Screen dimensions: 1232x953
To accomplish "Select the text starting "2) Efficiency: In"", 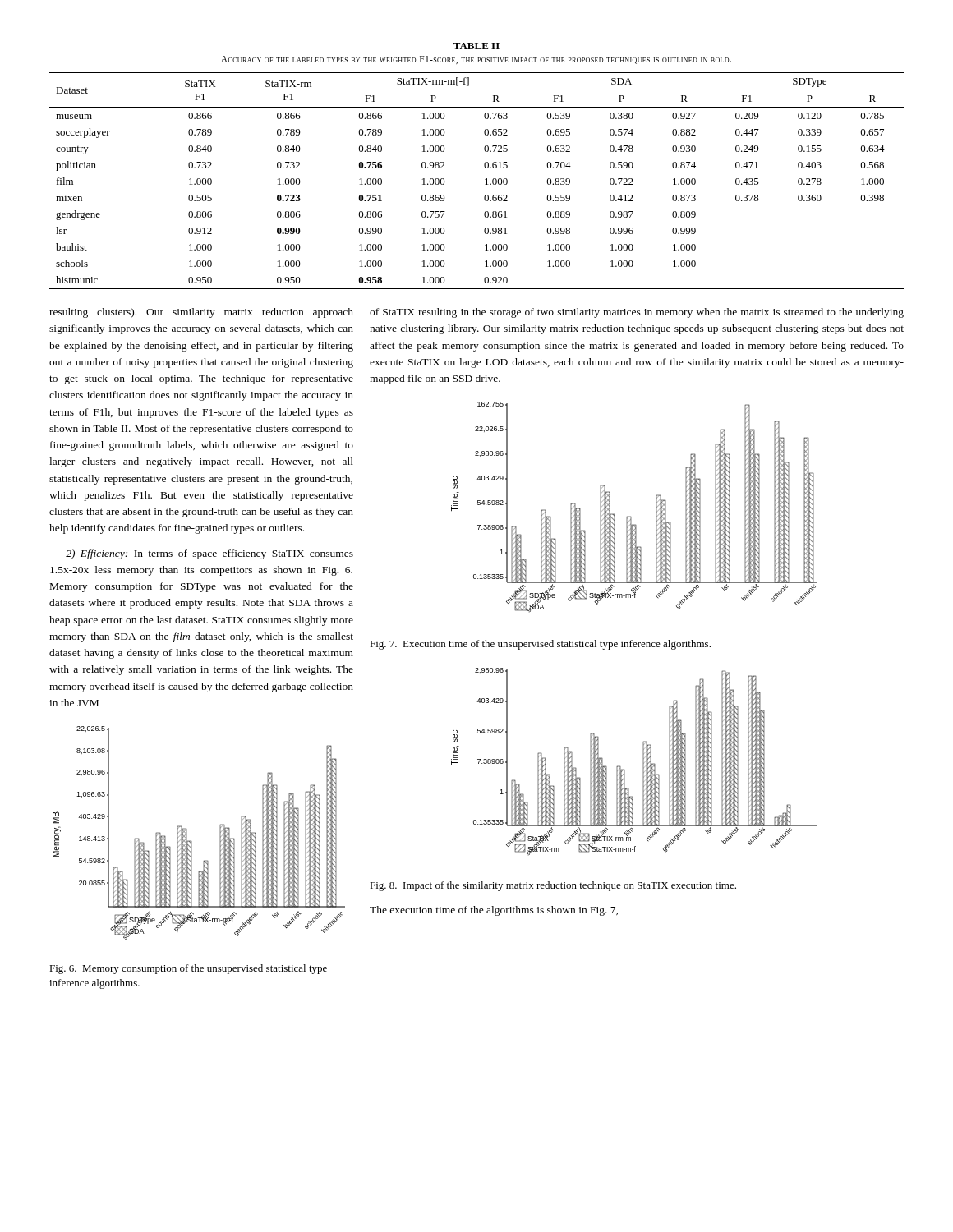I will tap(201, 628).
